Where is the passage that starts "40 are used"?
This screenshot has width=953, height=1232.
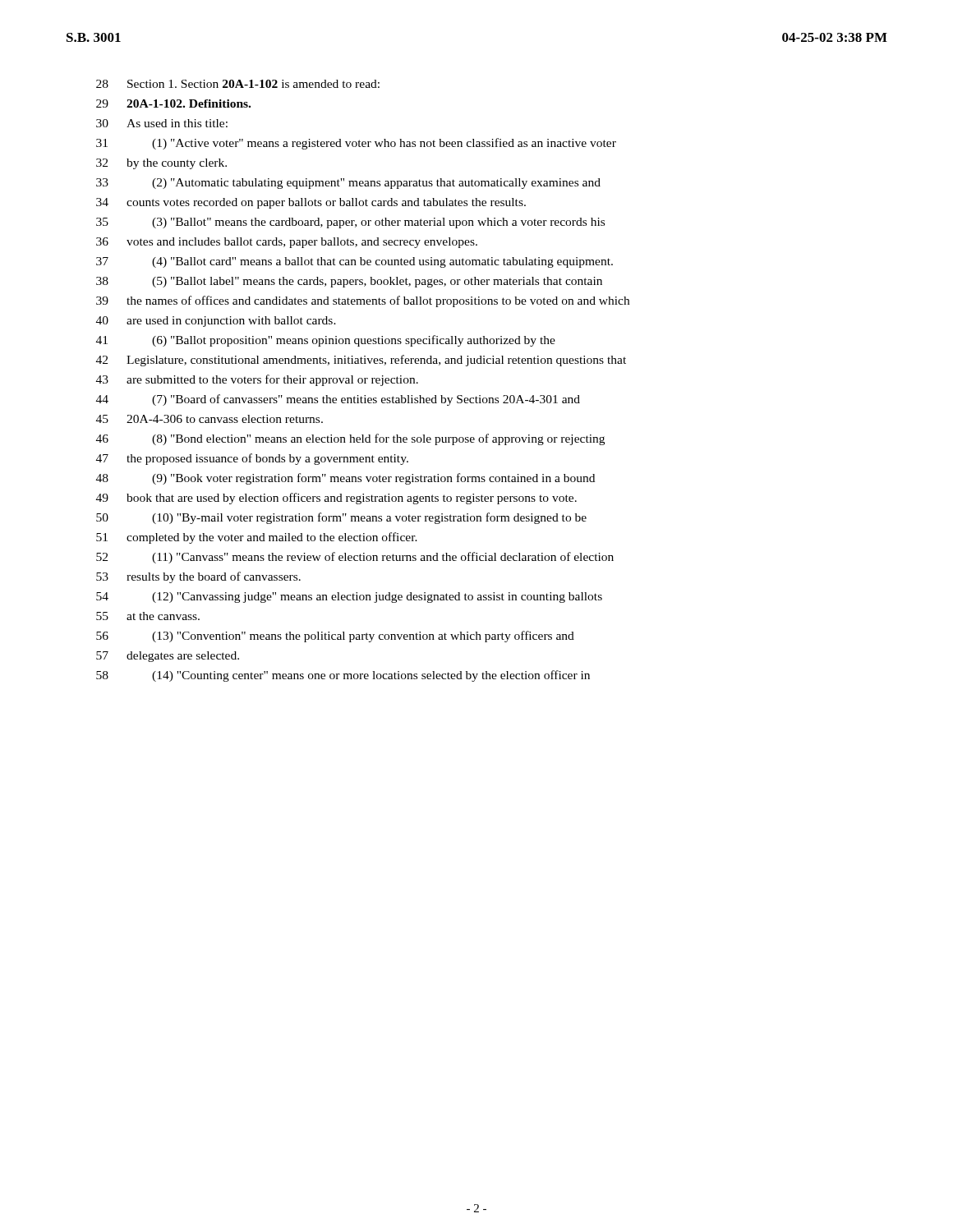[216, 322]
